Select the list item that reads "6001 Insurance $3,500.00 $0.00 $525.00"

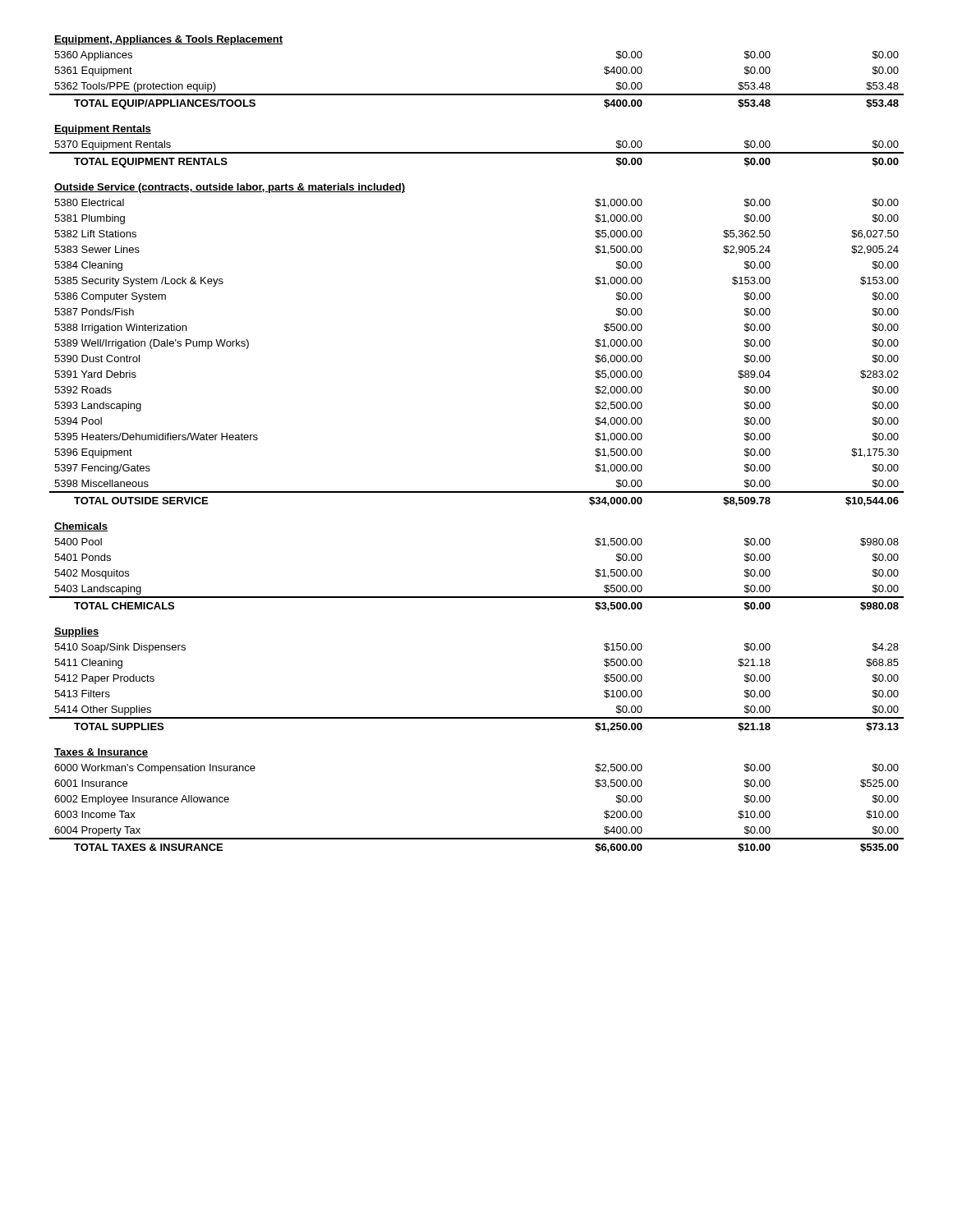point(89,784)
